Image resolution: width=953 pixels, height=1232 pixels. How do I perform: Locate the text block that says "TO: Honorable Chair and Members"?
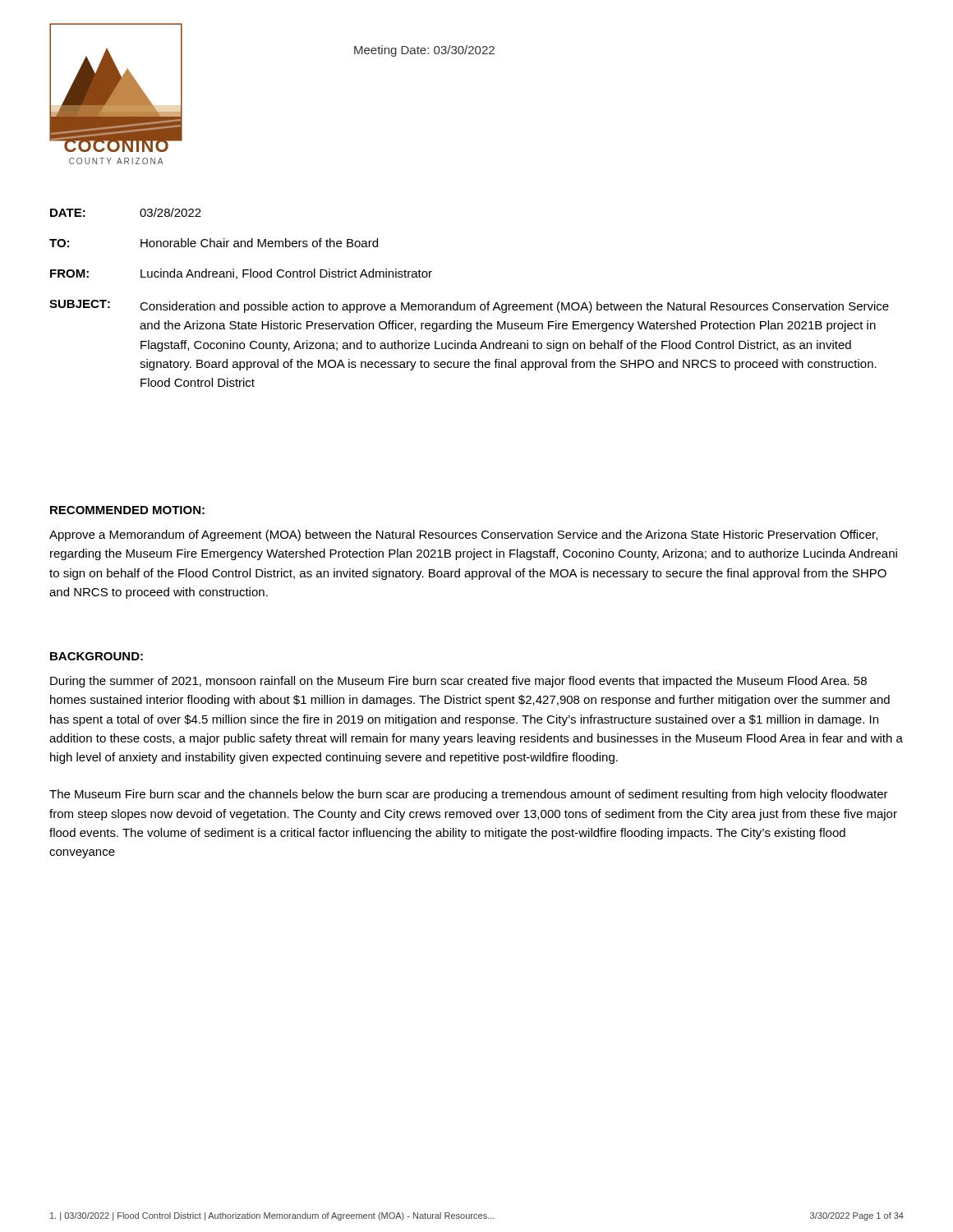click(x=214, y=243)
